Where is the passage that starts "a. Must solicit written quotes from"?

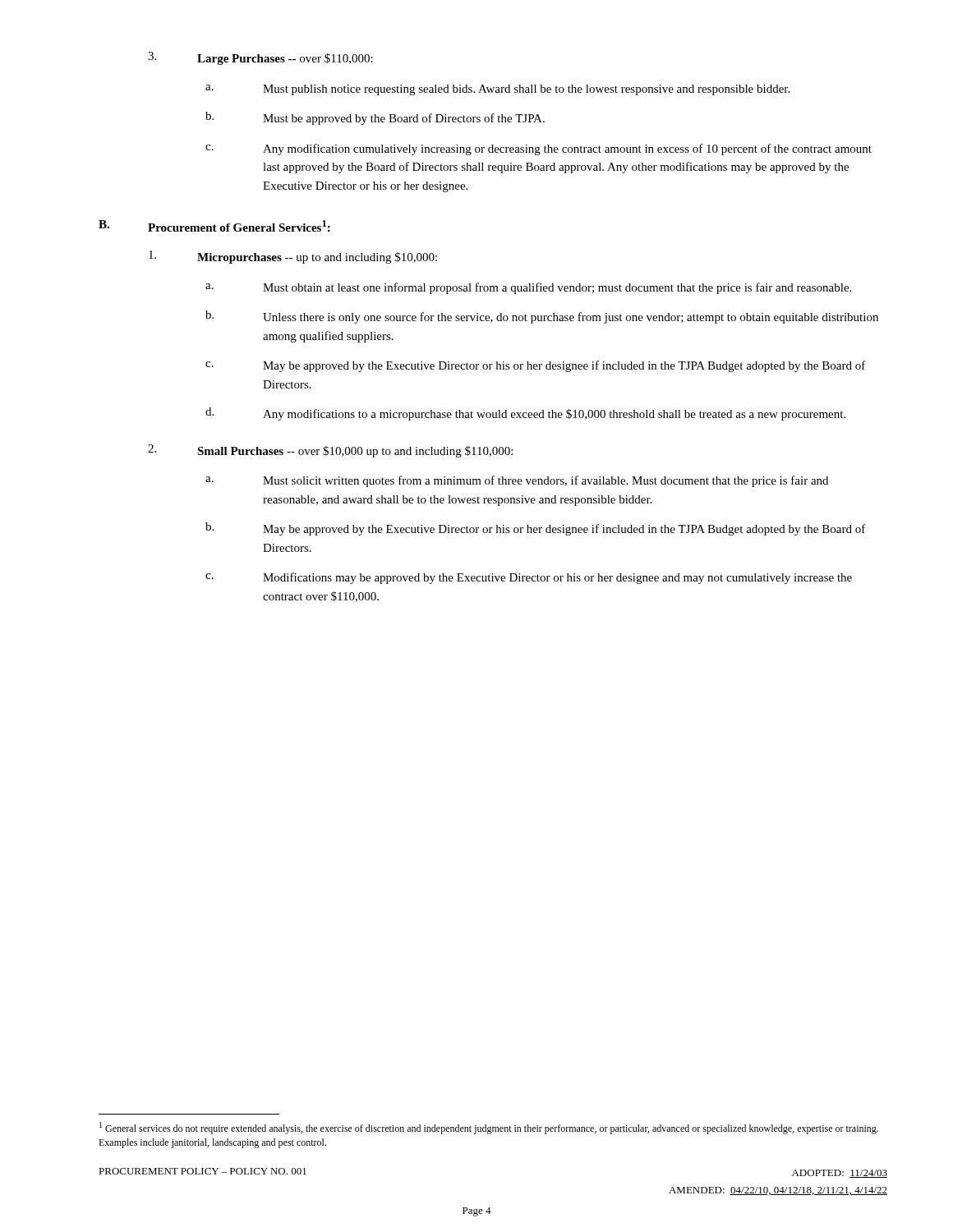click(x=546, y=490)
